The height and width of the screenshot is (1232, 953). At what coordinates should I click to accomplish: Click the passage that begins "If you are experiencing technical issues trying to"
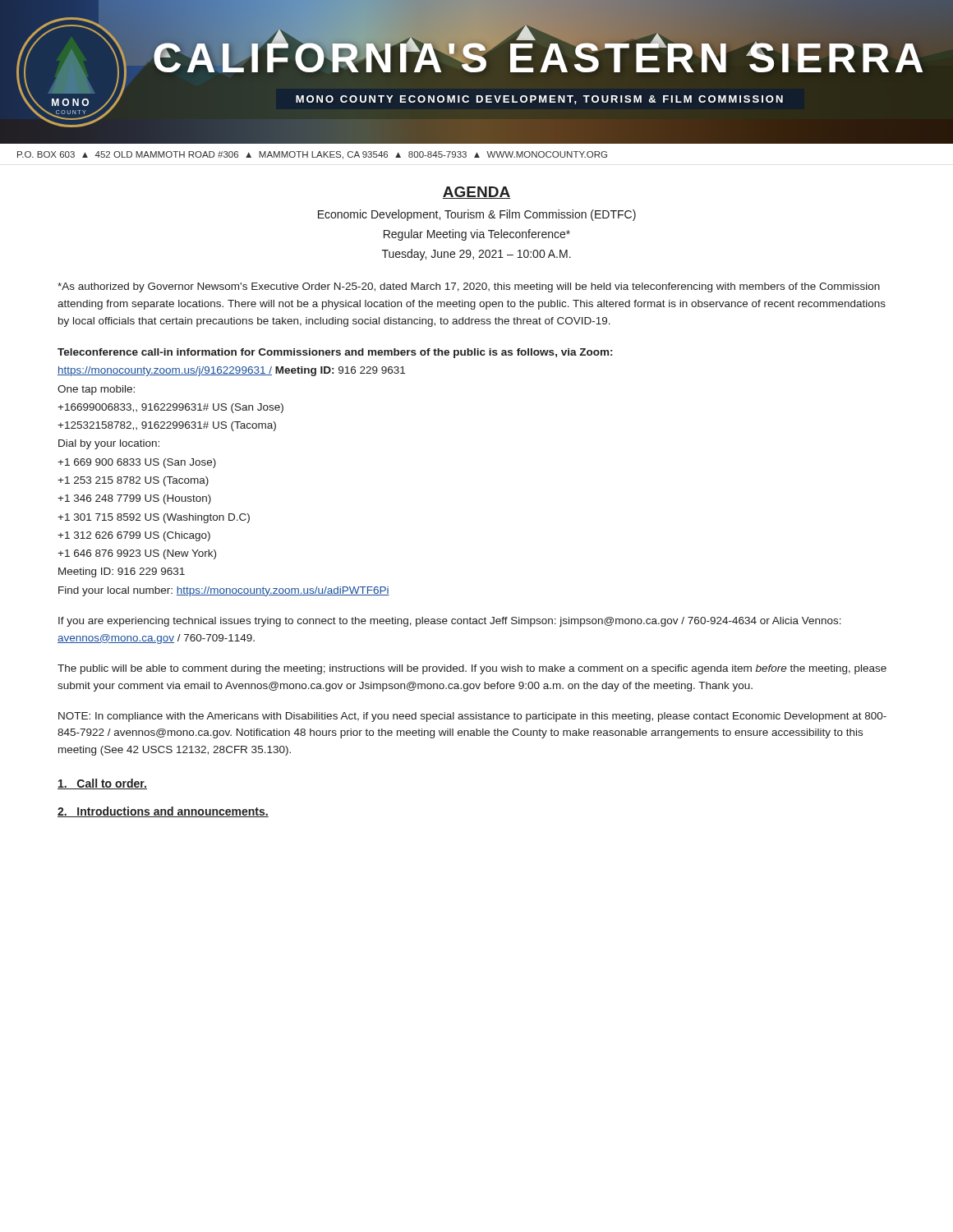pyautogui.click(x=450, y=629)
